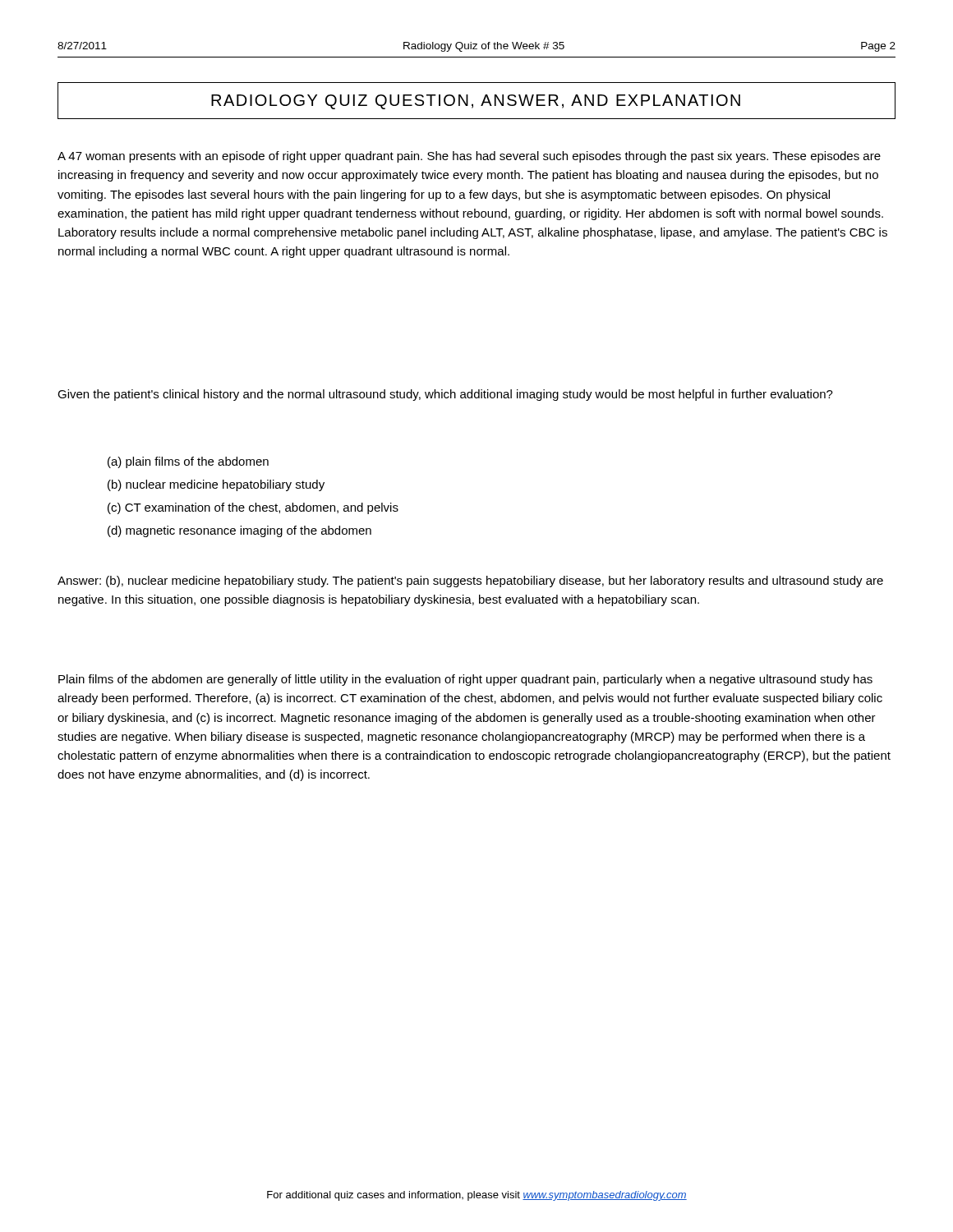This screenshot has height=1232, width=953.
Task: Select the list item that reads "(a) plain films of the abdomen"
Action: click(x=188, y=461)
